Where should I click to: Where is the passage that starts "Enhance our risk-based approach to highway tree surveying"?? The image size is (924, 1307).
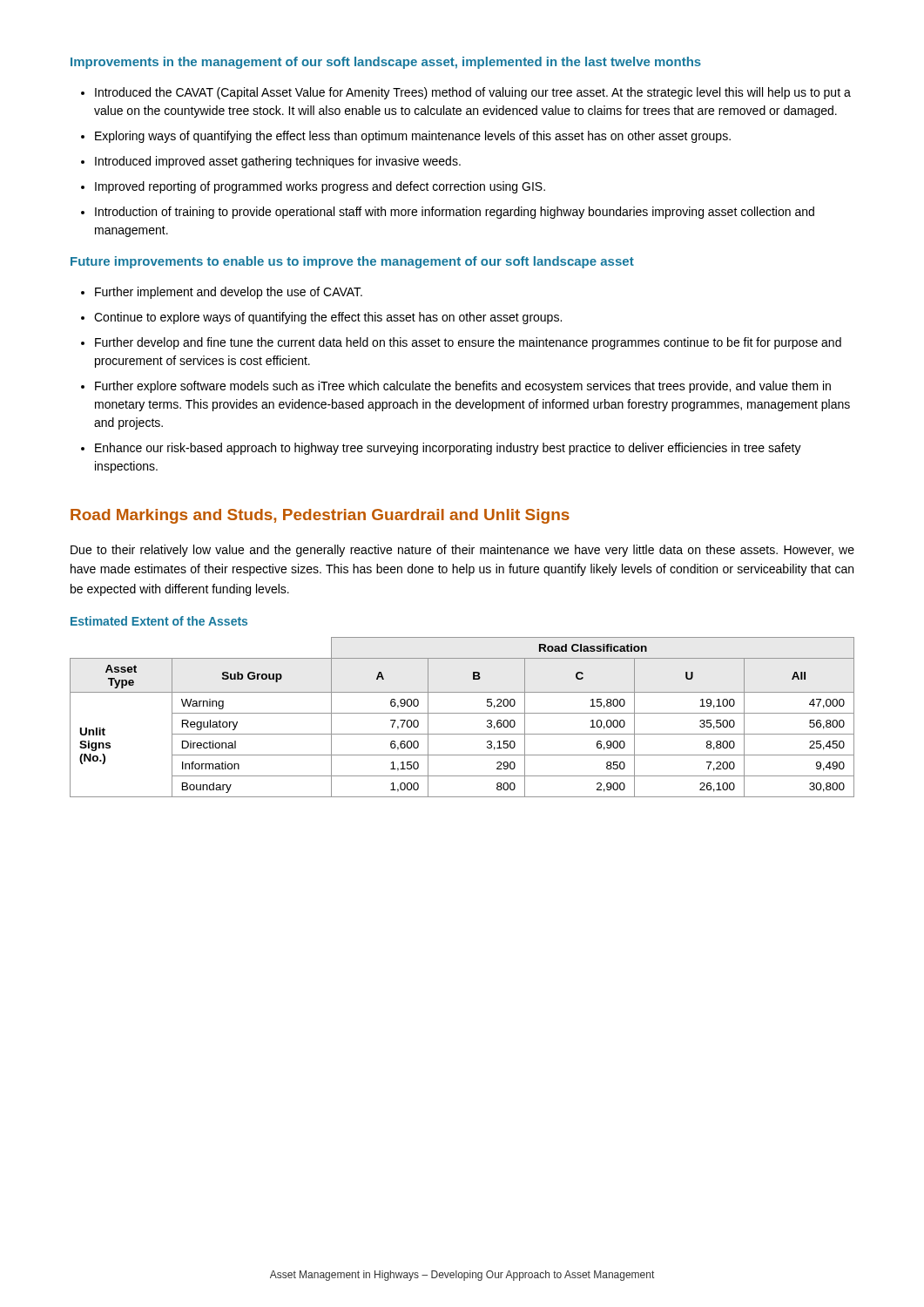point(447,457)
